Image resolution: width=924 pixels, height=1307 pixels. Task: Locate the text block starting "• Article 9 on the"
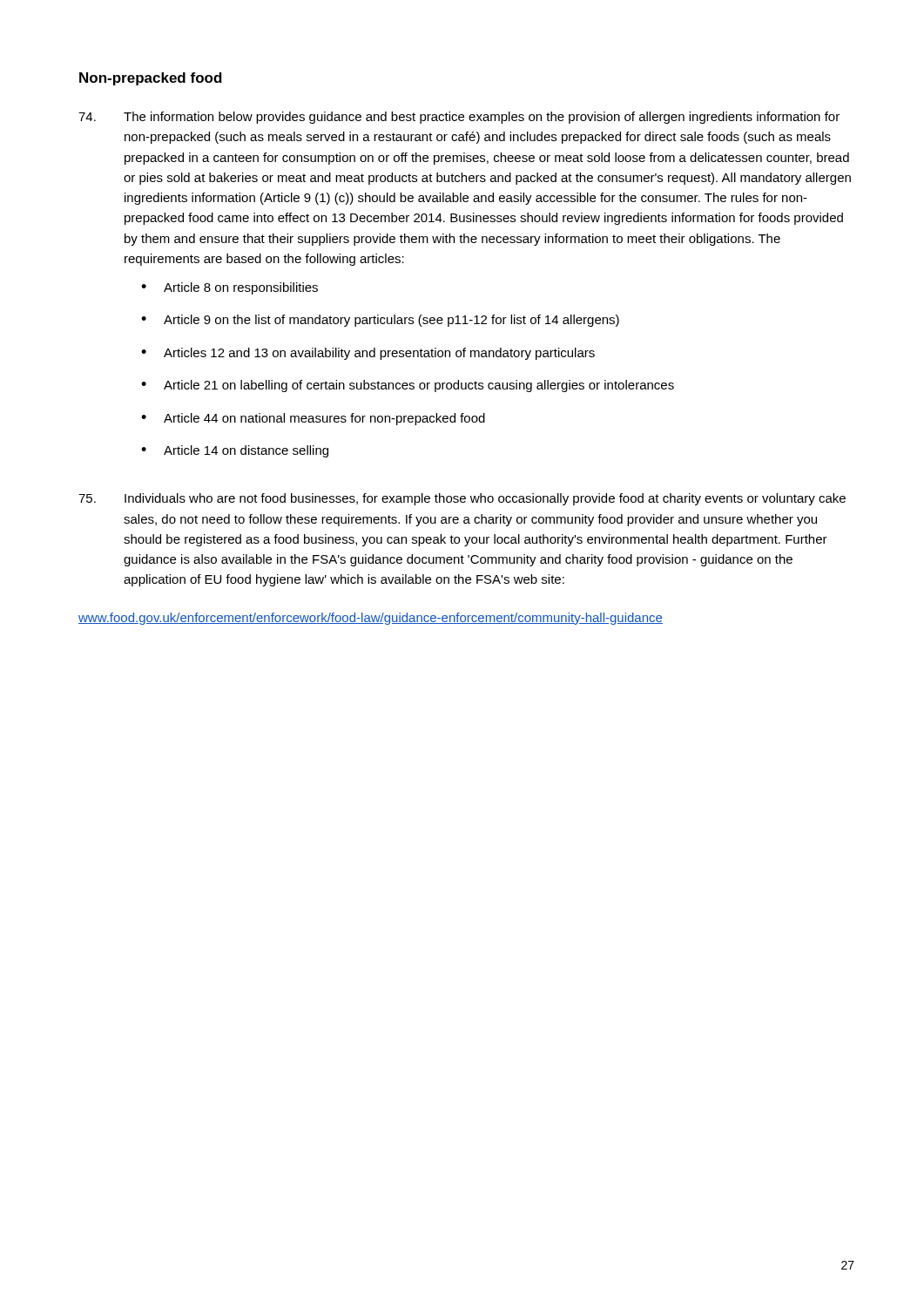(380, 320)
